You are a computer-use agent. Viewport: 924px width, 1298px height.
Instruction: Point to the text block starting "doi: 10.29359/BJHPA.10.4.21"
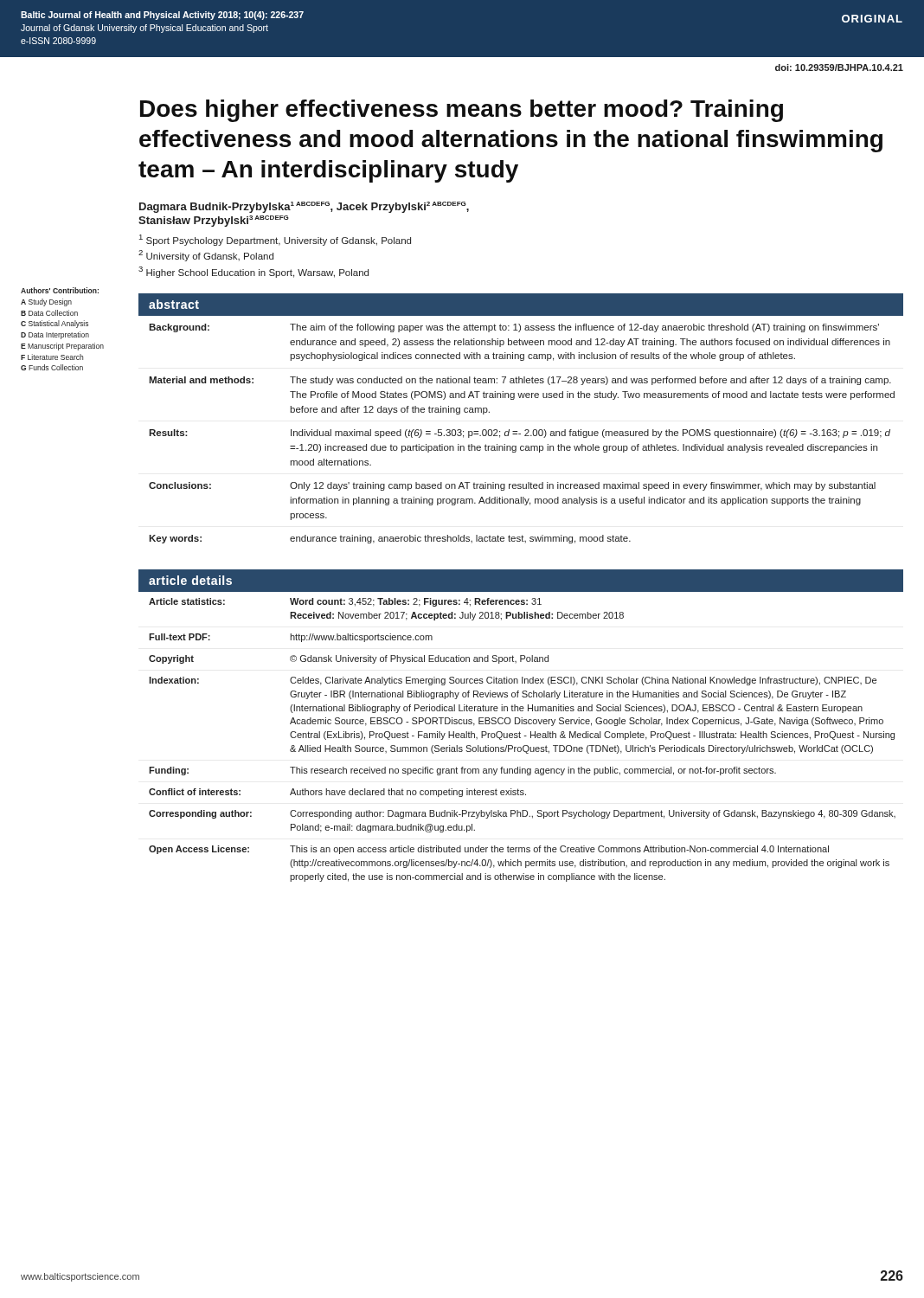tap(839, 67)
